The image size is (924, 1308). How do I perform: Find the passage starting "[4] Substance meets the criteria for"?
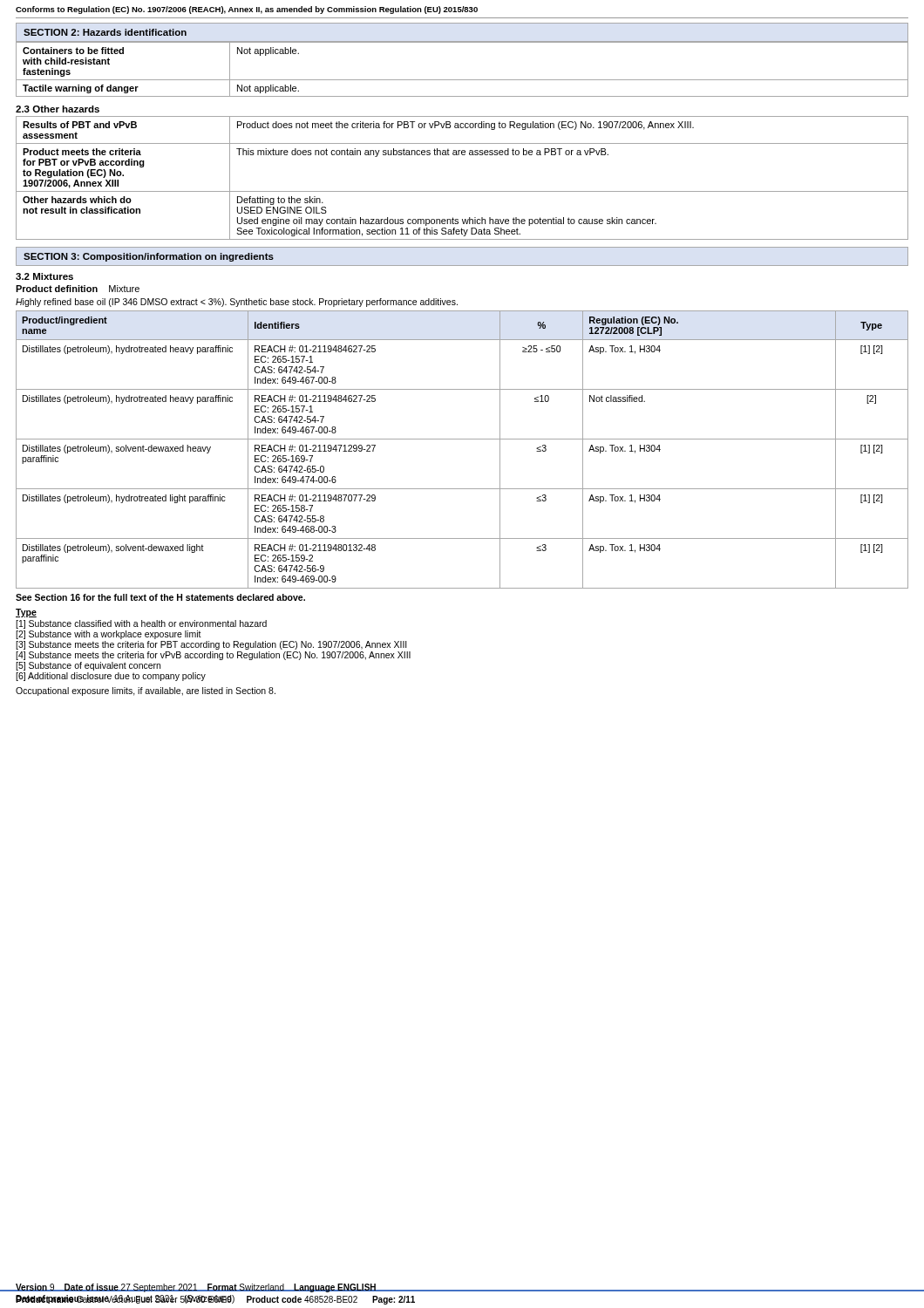pyautogui.click(x=213, y=655)
